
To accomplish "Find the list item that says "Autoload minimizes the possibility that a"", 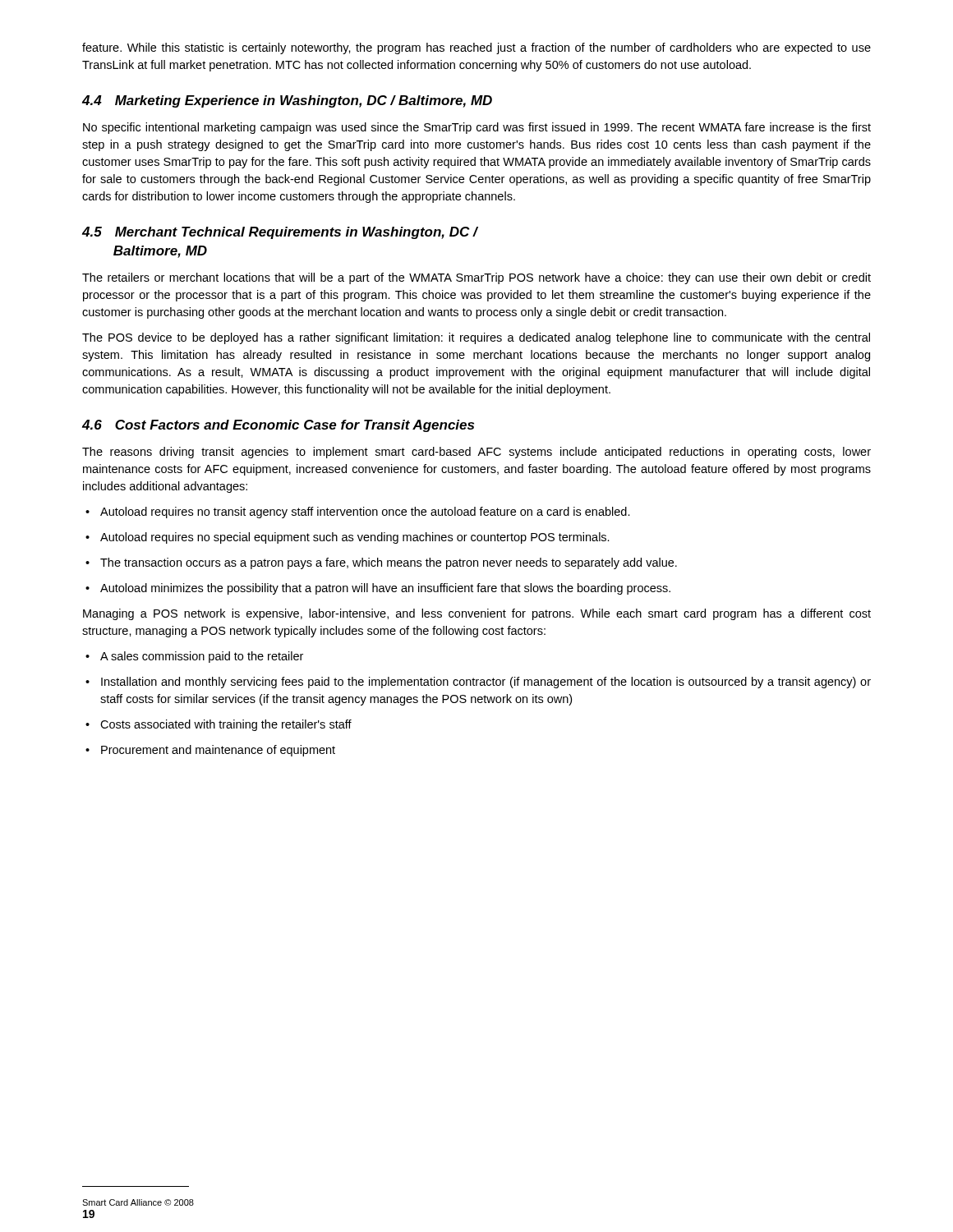I will pyautogui.click(x=476, y=589).
